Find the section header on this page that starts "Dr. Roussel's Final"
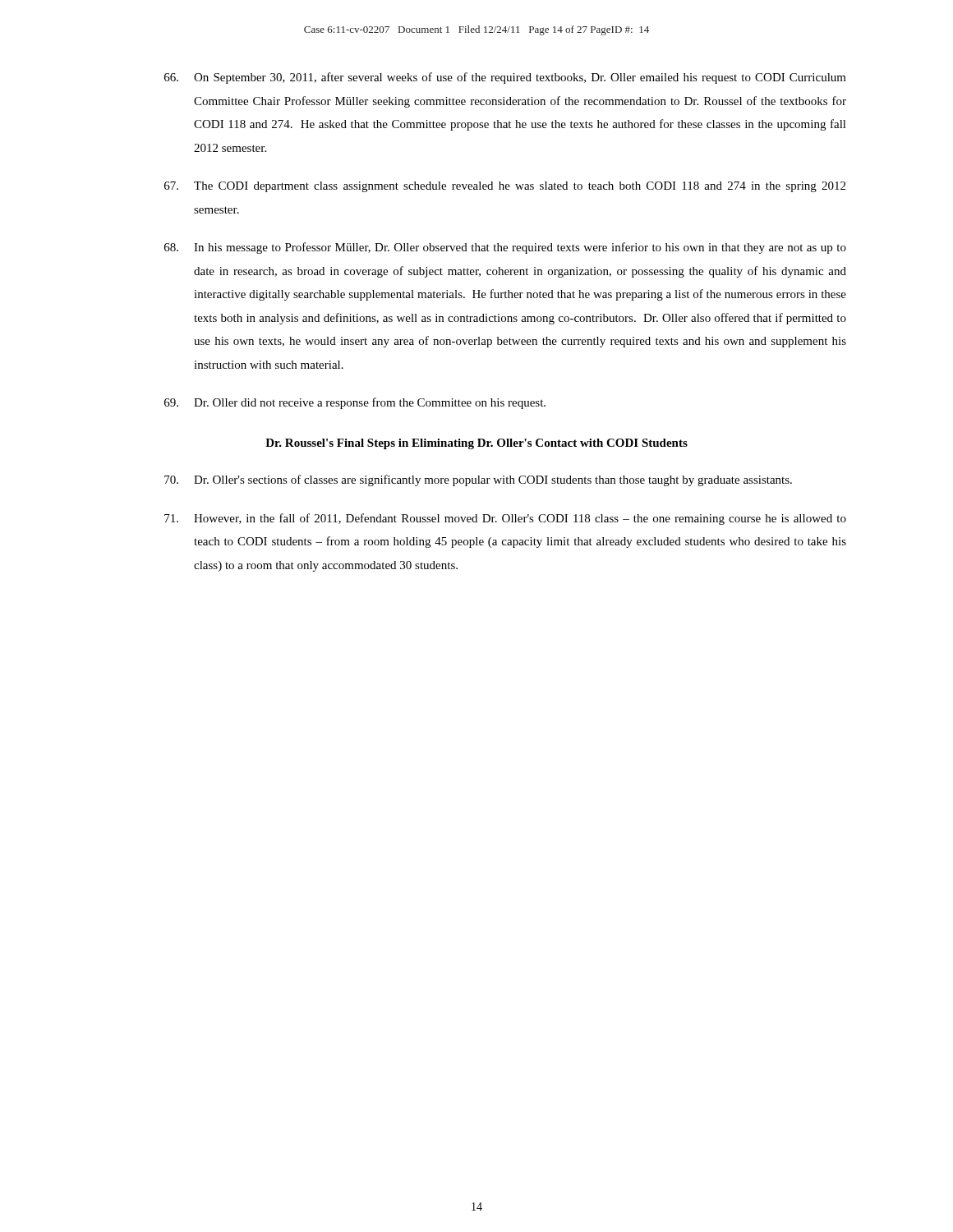 pos(476,442)
